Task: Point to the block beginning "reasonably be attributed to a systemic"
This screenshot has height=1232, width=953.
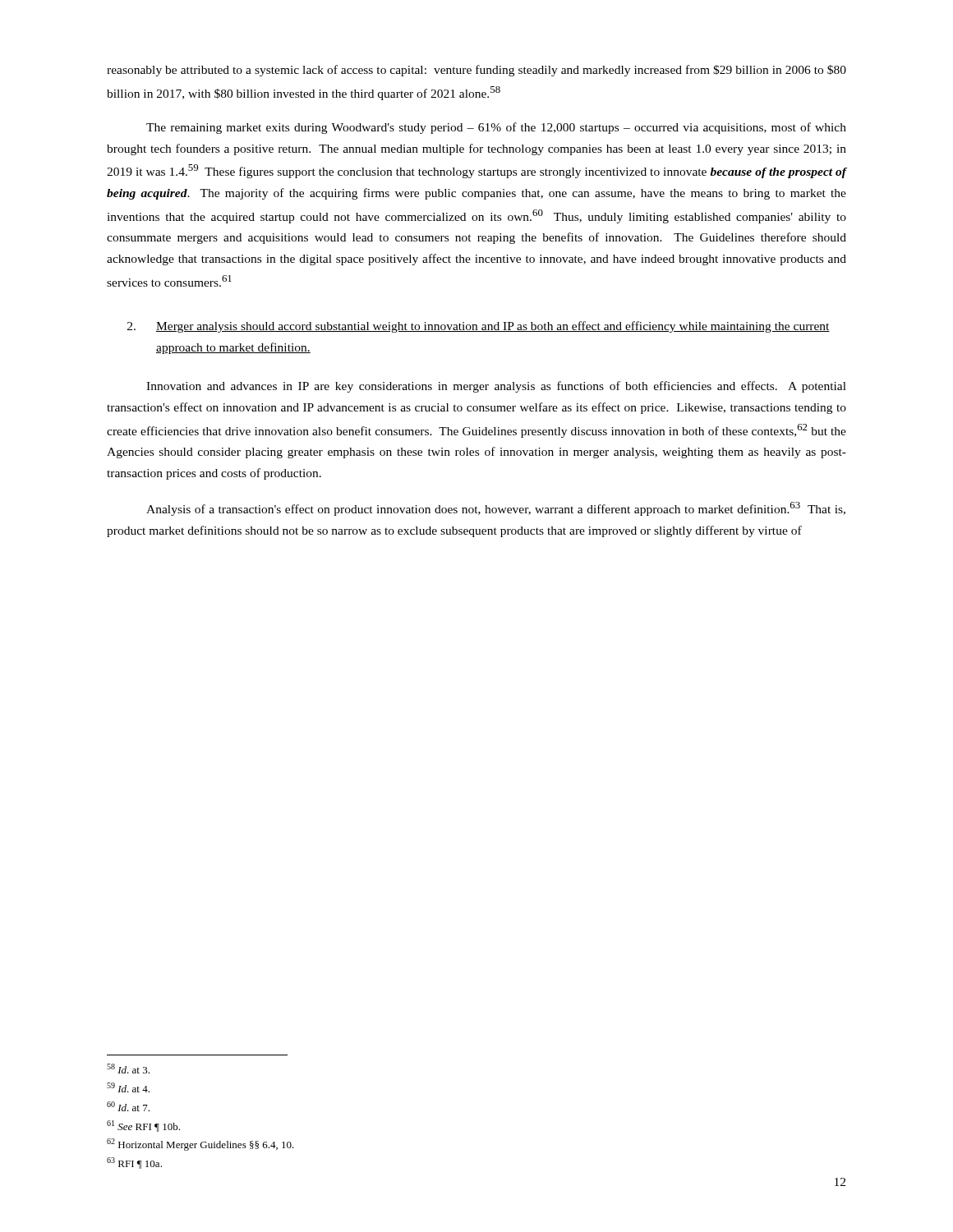Action: point(476,81)
